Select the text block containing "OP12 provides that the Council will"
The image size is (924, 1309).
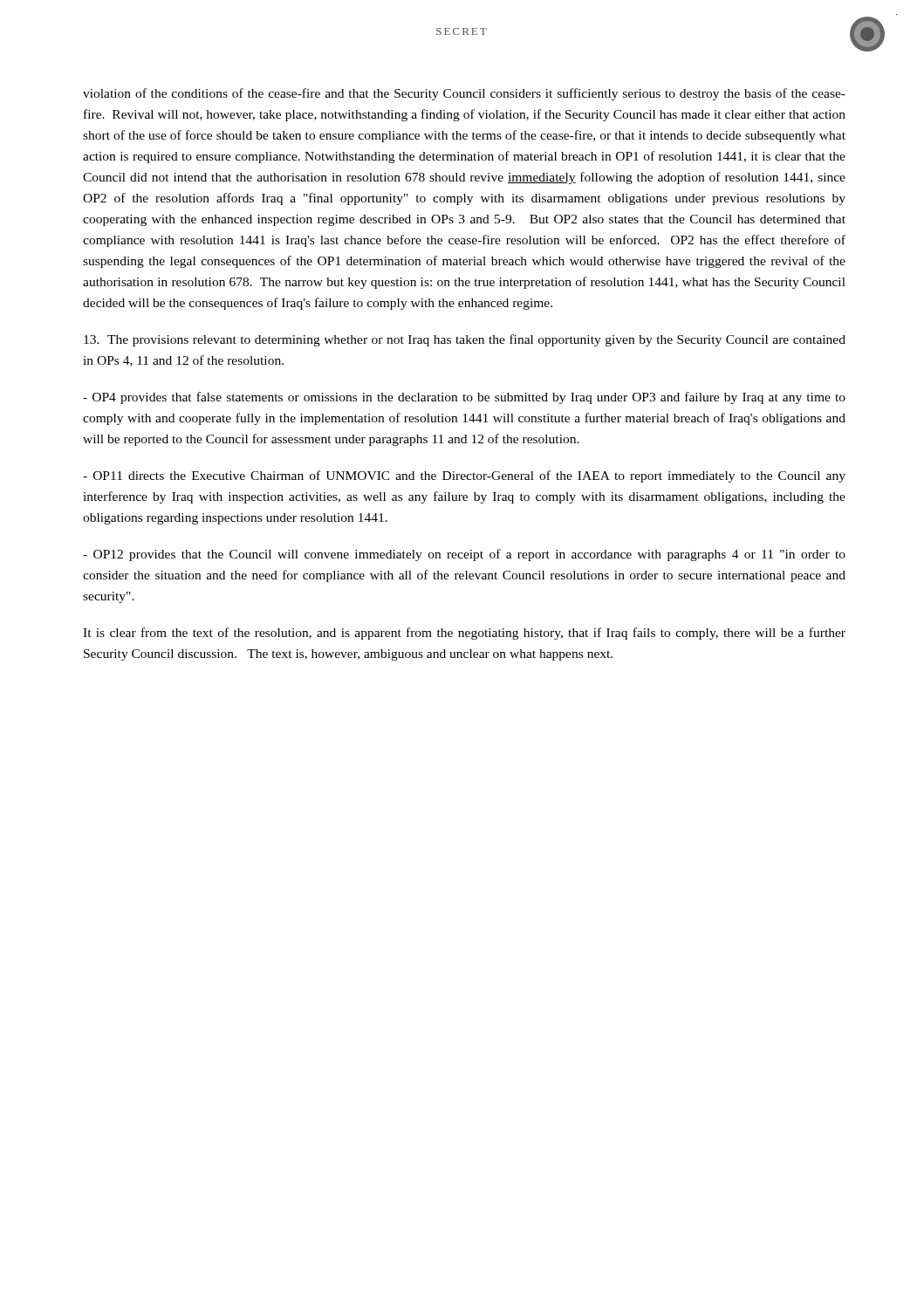[464, 575]
